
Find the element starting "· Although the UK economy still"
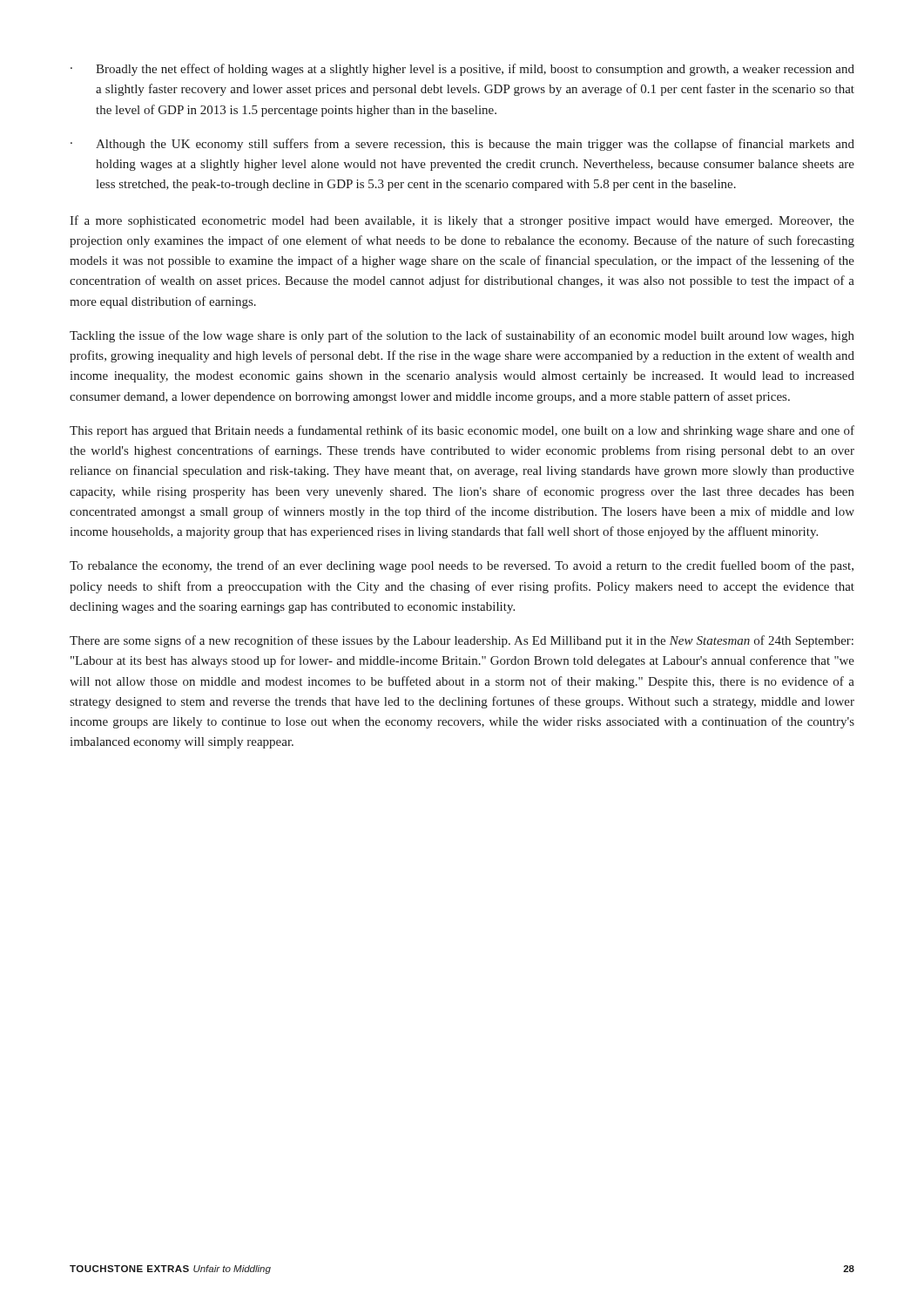pyautogui.click(x=462, y=164)
